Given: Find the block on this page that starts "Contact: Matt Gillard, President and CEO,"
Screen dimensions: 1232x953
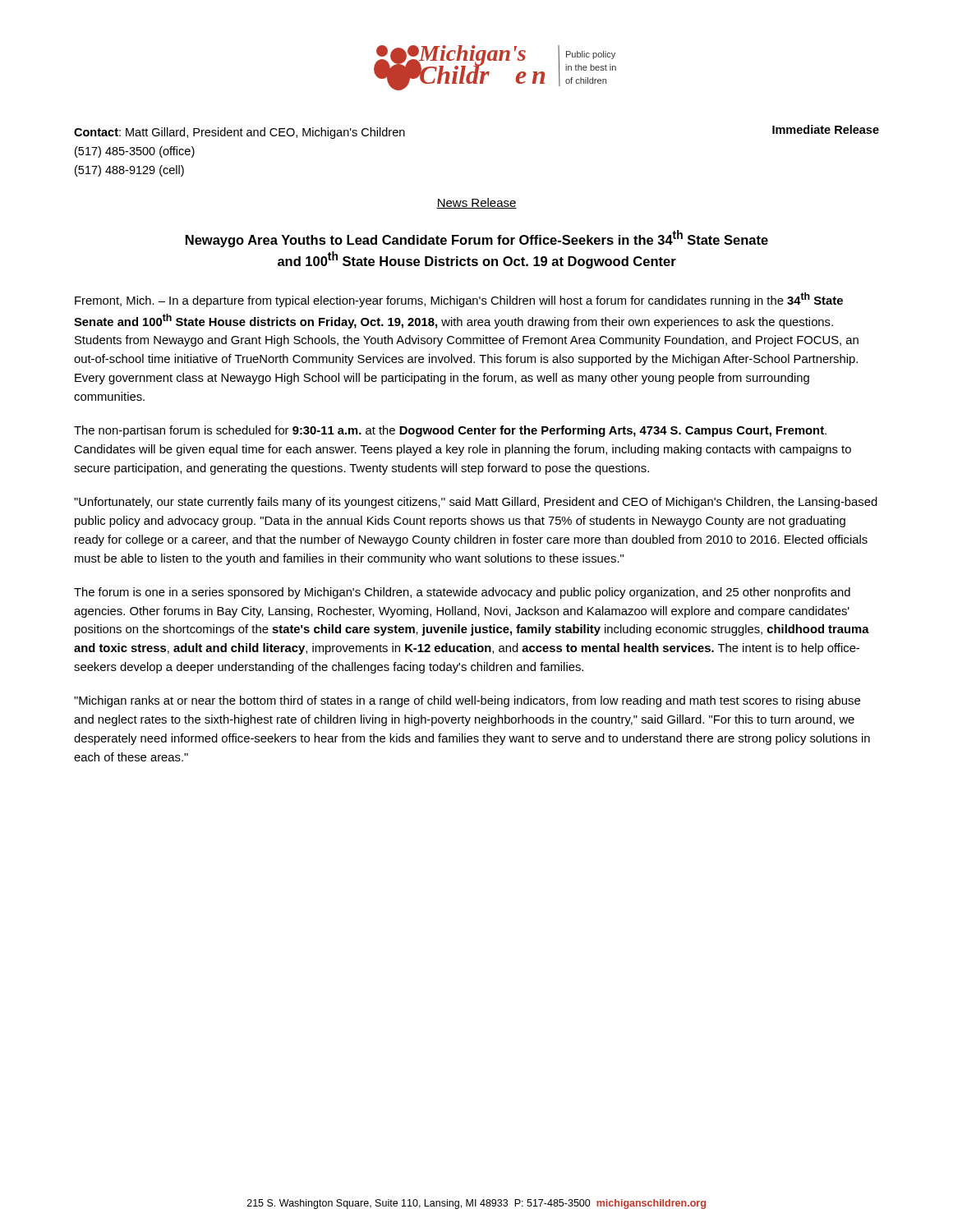Looking at the screenshot, I should [239, 133].
